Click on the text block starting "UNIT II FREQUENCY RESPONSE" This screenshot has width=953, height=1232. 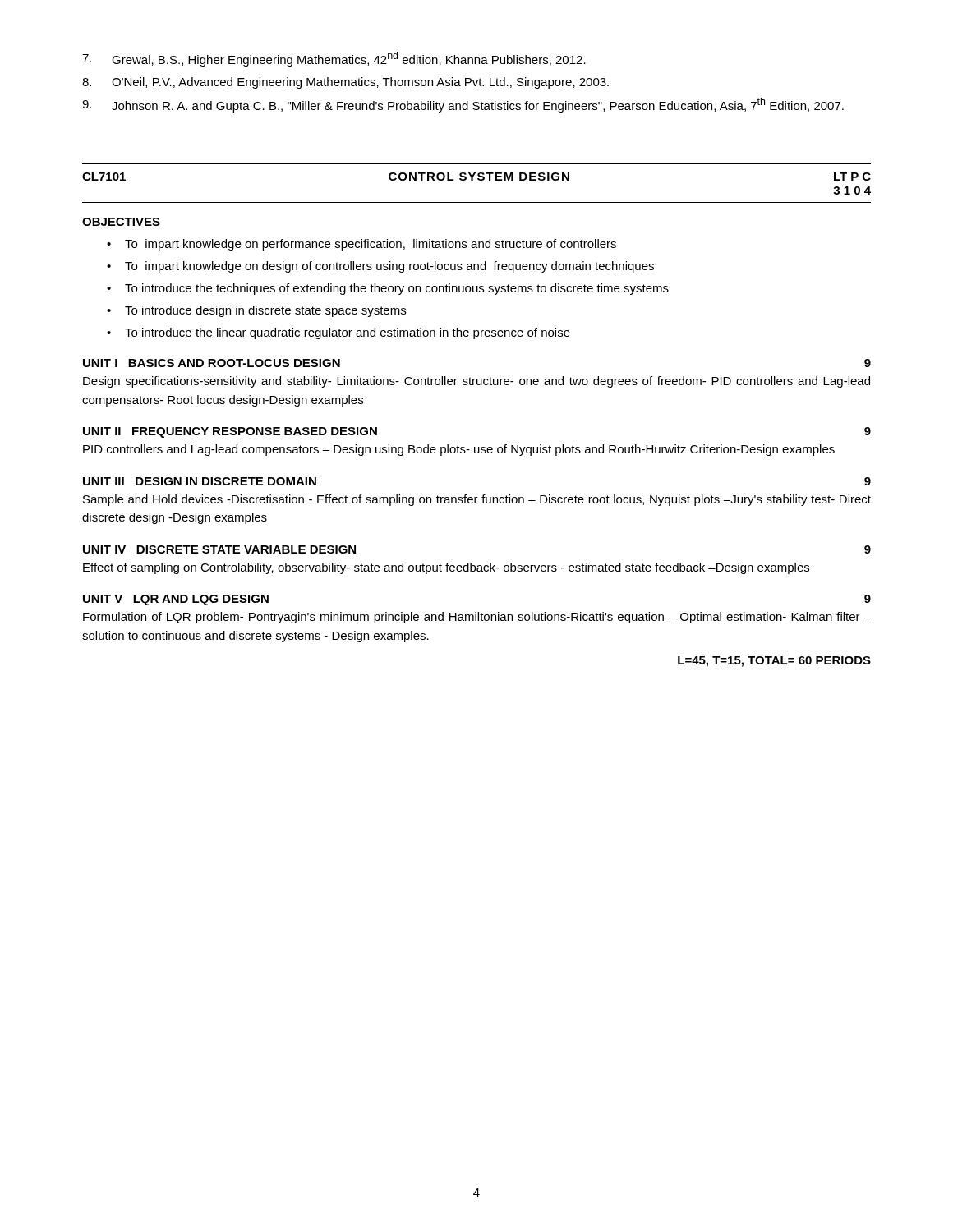click(101, 432)
